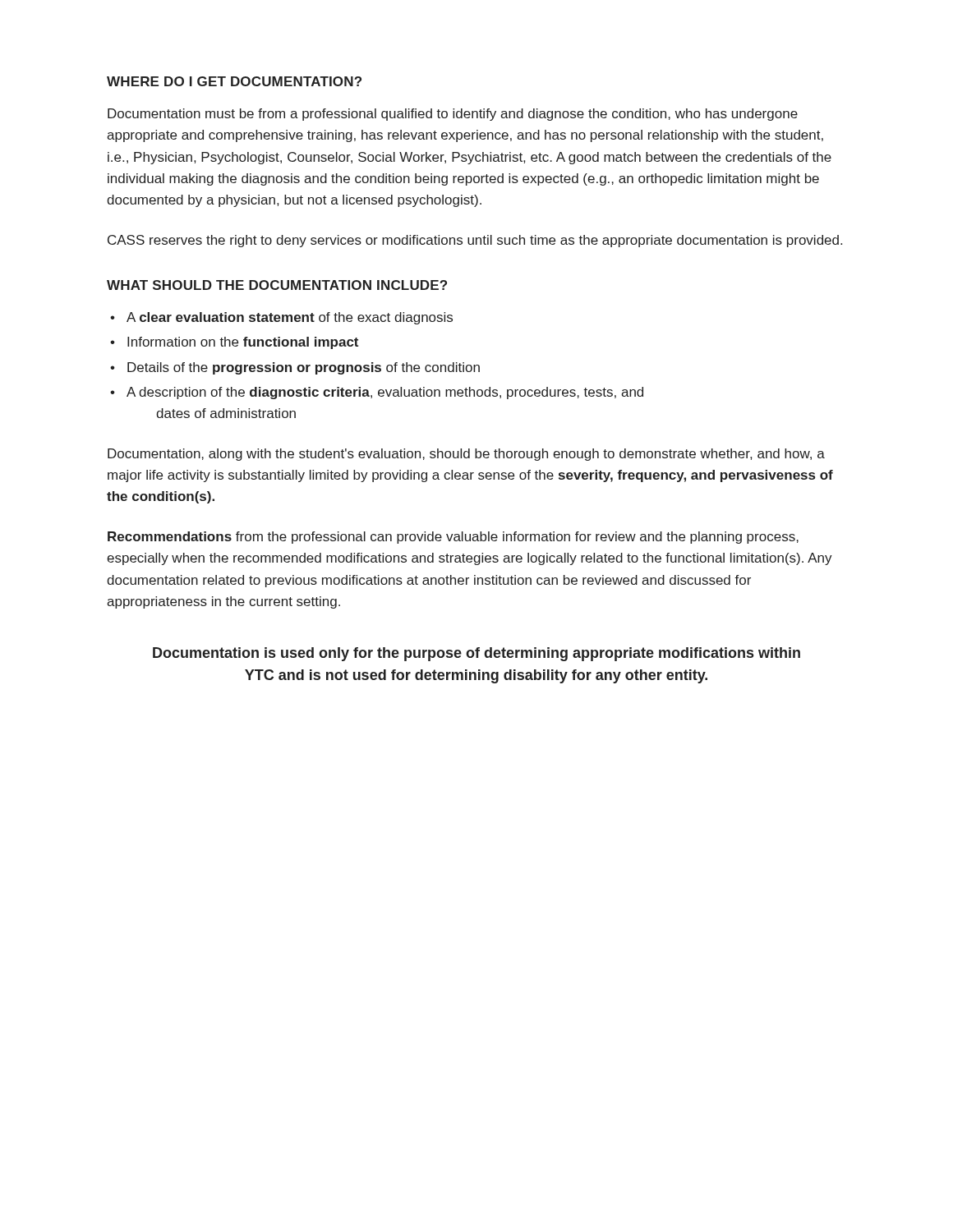Find the list item containing "• Details of"
953x1232 pixels.
click(x=295, y=368)
